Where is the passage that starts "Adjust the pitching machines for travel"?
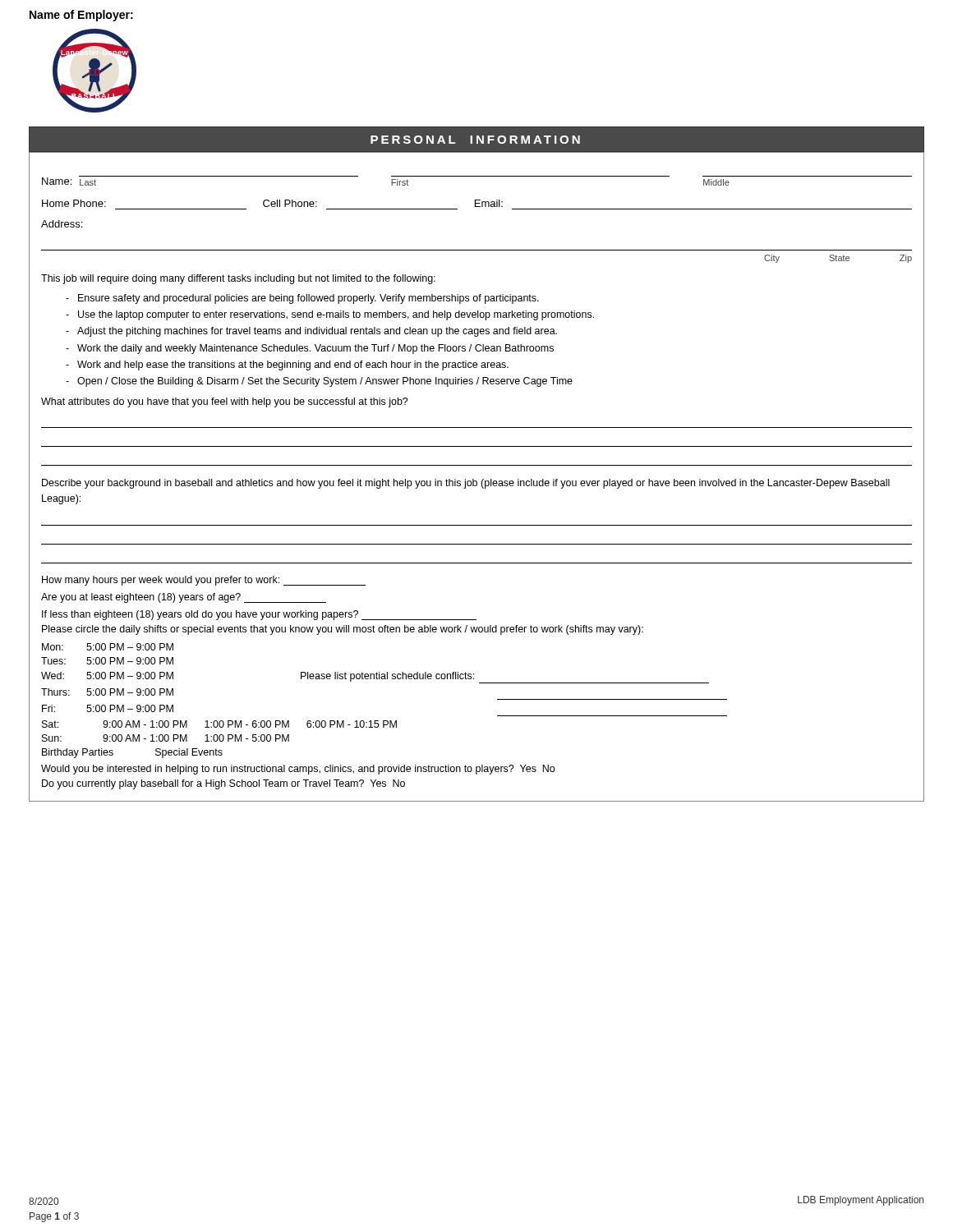This screenshot has height=1232, width=953. click(318, 331)
